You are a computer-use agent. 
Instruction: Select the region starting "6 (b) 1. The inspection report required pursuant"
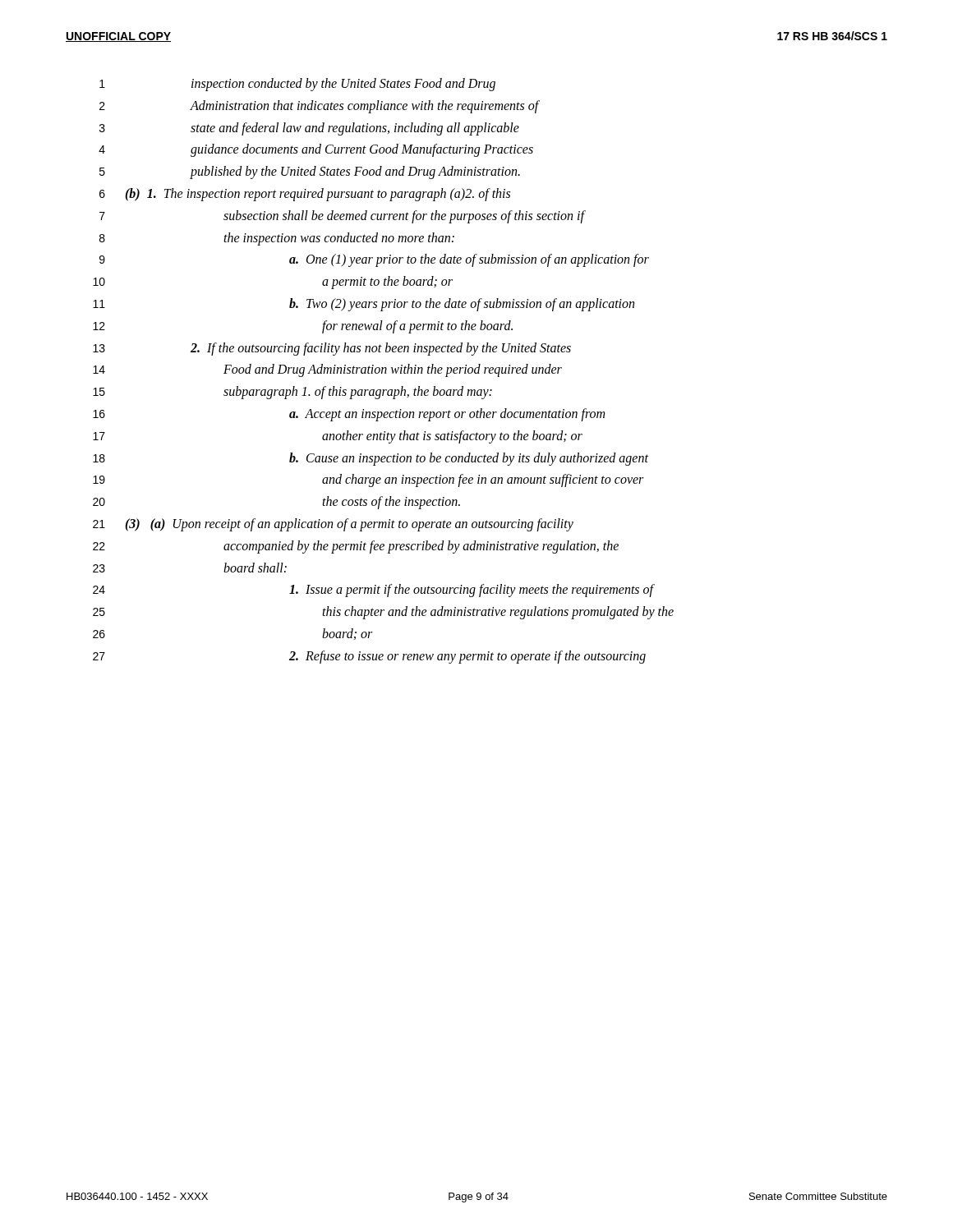click(x=476, y=194)
